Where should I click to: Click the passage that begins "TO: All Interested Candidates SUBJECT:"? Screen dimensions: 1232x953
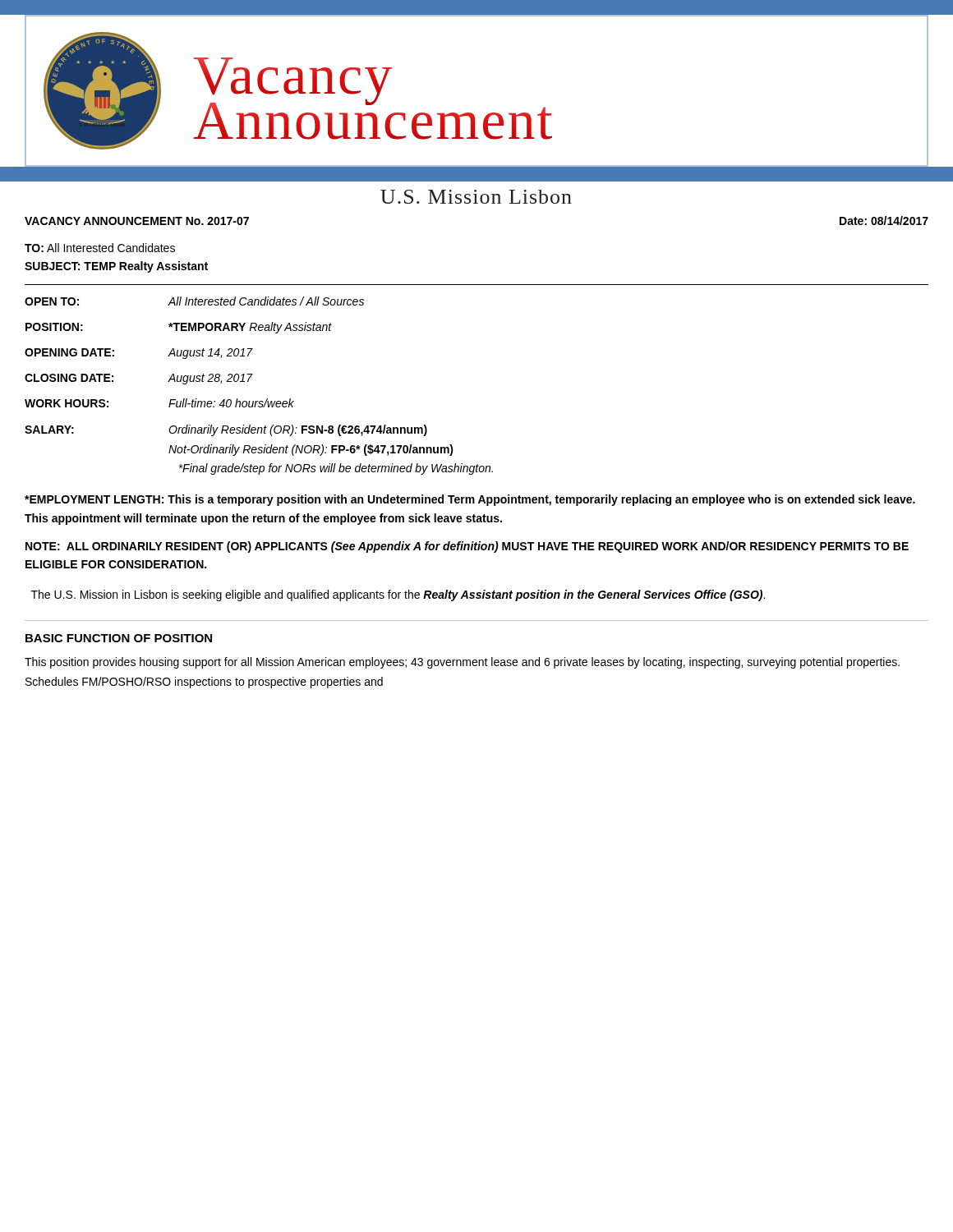click(x=116, y=257)
